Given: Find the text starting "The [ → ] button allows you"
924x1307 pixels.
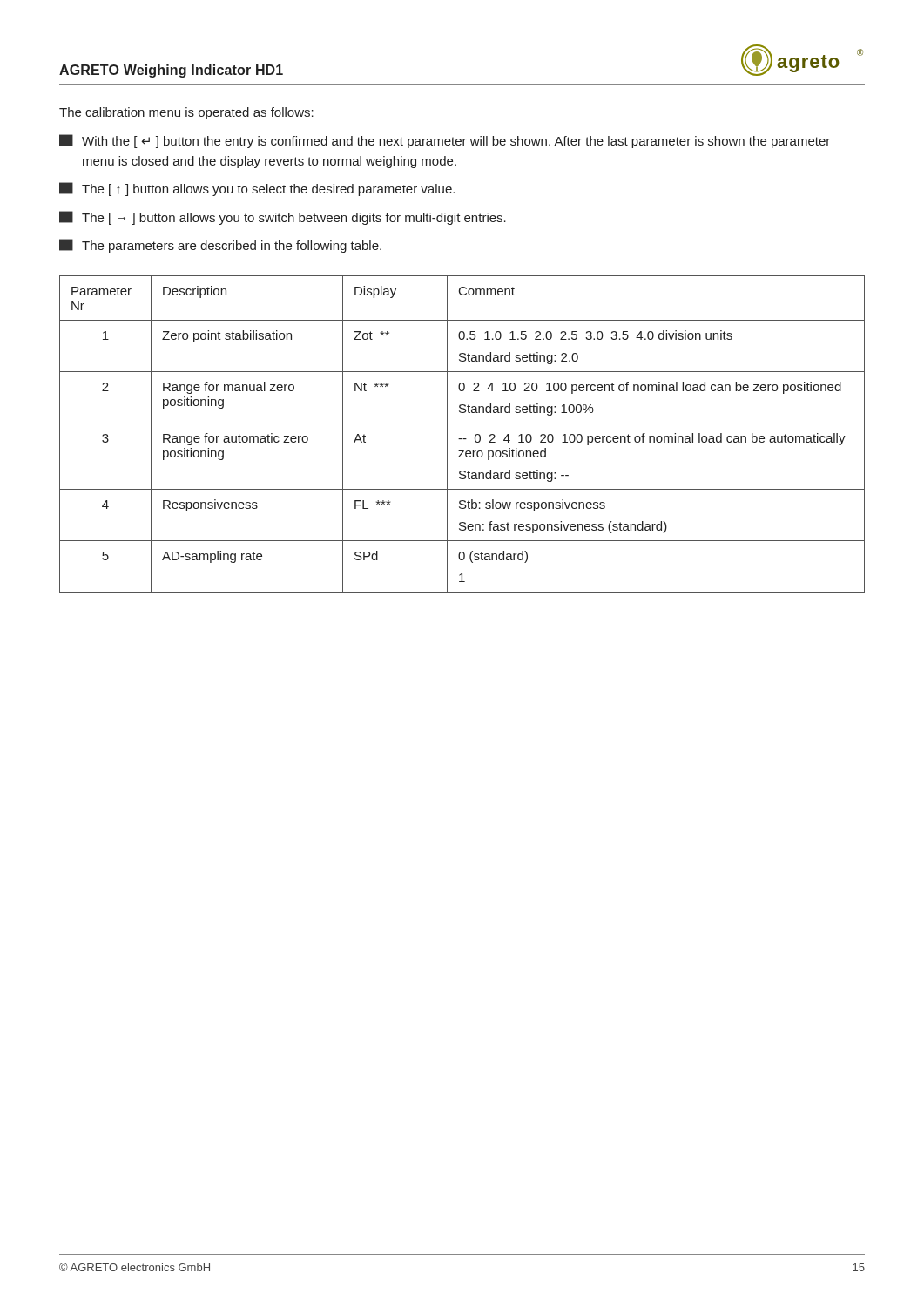Looking at the screenshot, I should coord(283,218).
